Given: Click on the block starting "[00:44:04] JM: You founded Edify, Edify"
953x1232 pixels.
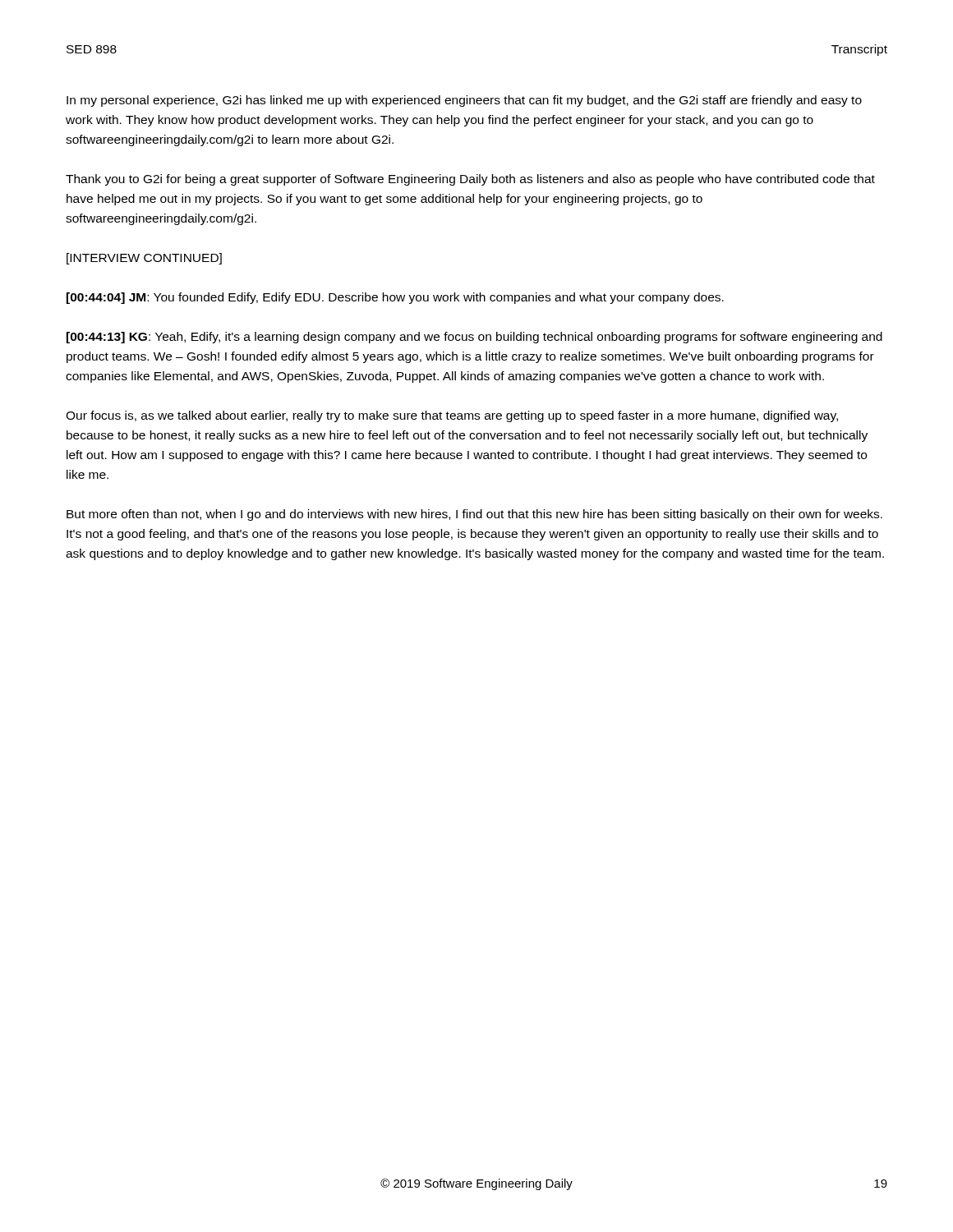Looking at the screenshot, I should 395,297.
